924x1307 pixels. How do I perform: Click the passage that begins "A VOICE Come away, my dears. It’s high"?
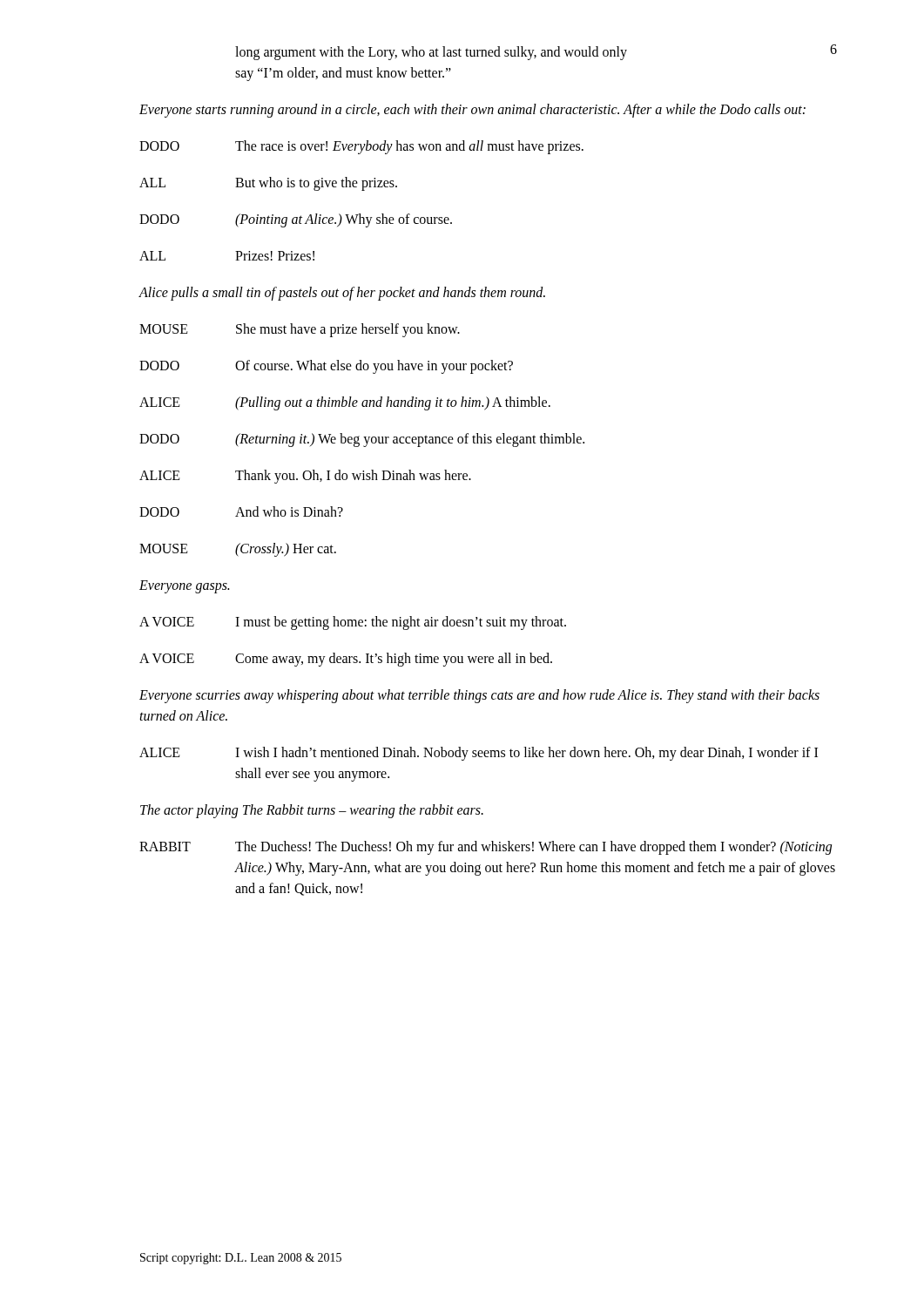click(346, 659)
